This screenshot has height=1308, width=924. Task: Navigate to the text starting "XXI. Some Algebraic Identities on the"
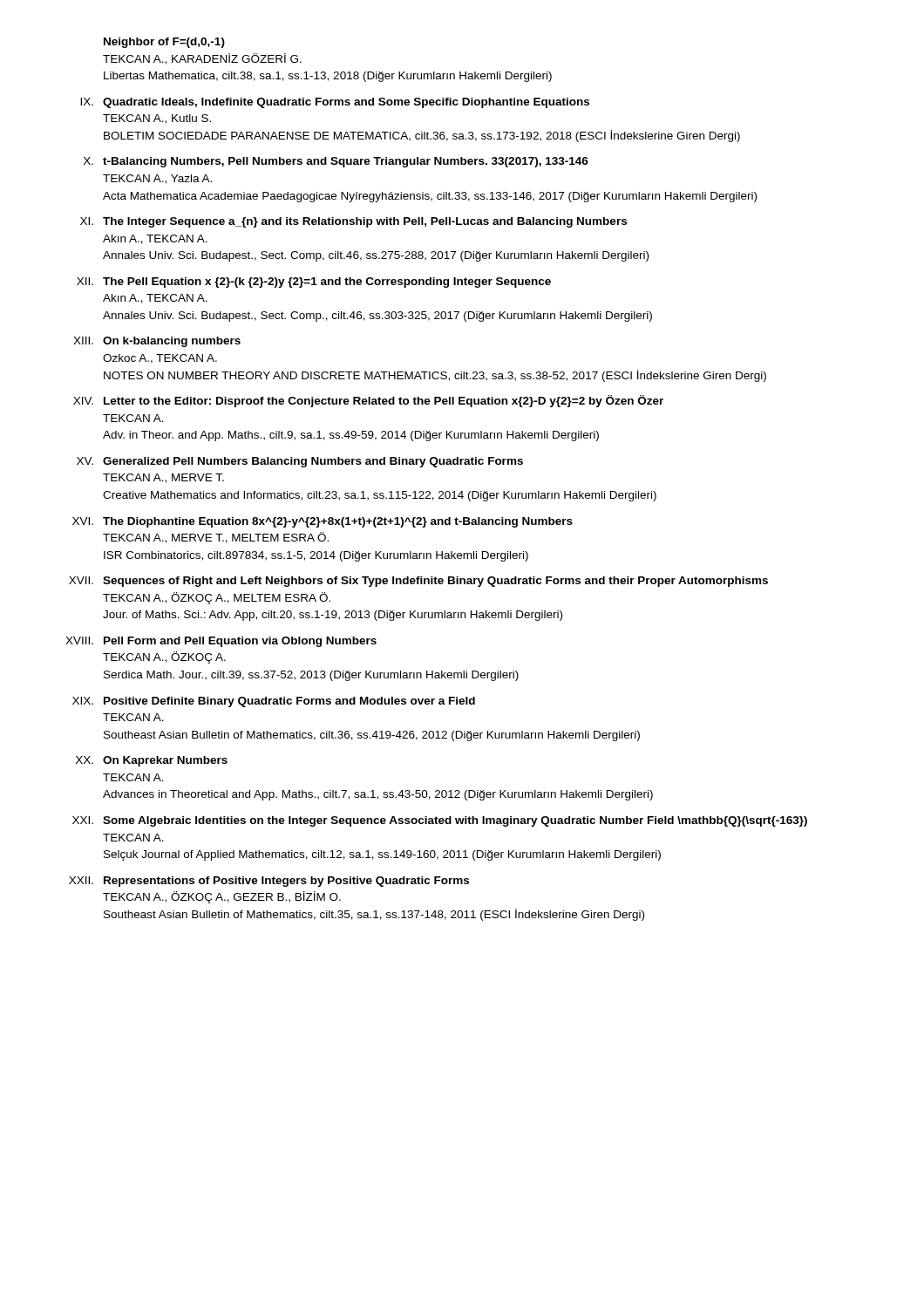point(440,821)
